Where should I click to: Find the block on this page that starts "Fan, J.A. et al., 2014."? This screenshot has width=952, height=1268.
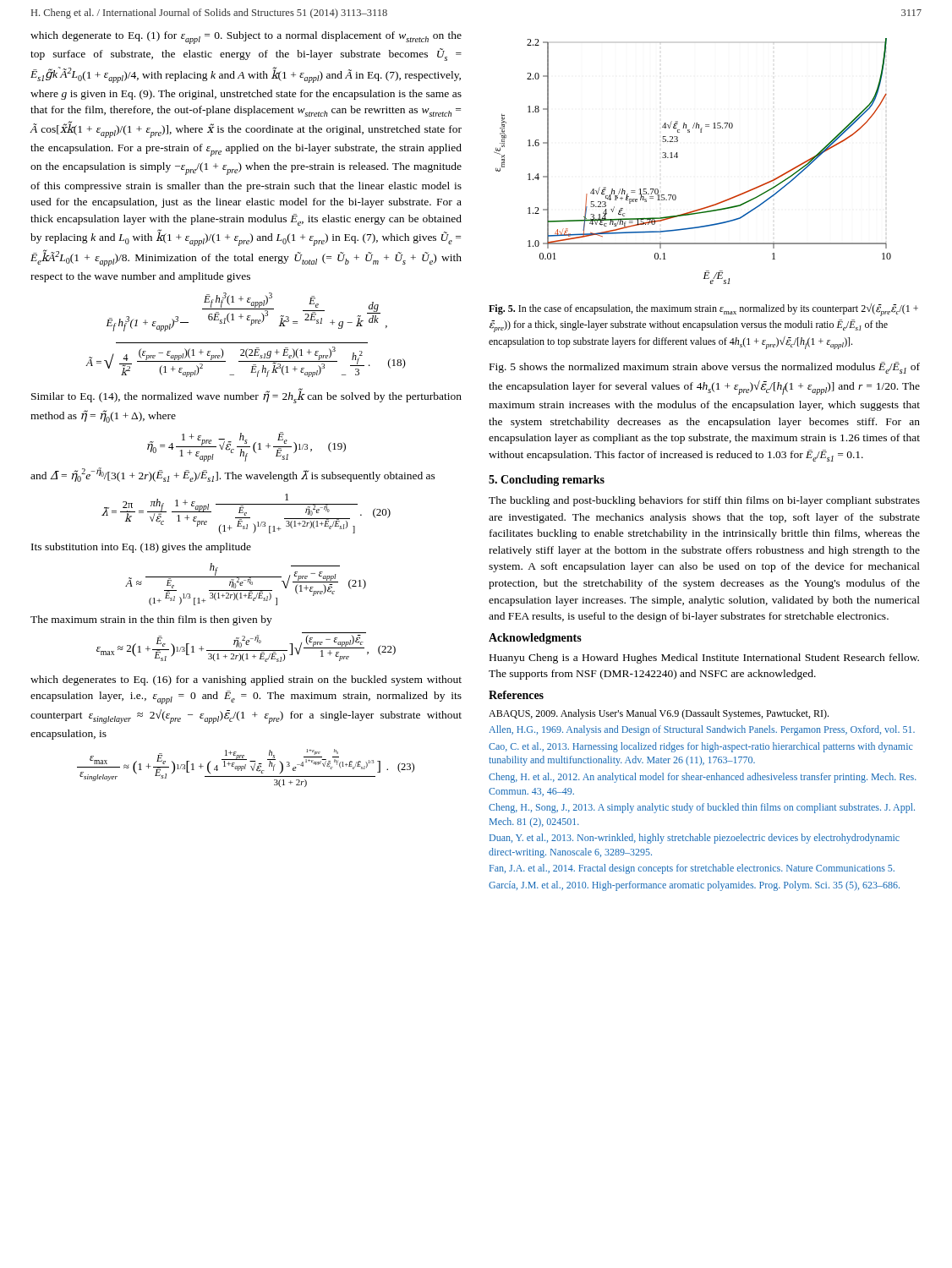pos(692,868)
